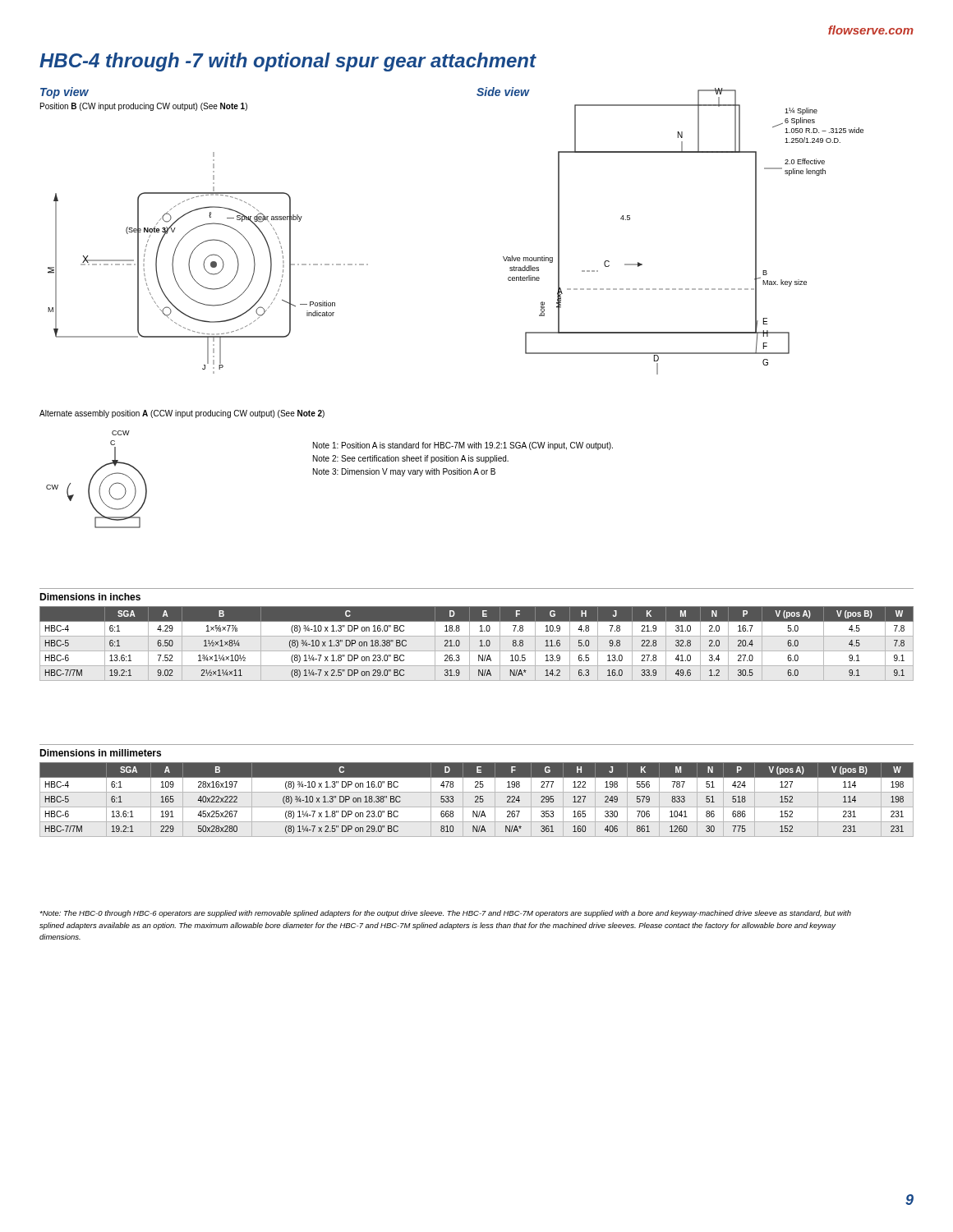This screenshot has width=953, height=1232.
Task: Find the text block starting "HBC-4 through -7 with optional spur gear attachment"
Action: (288, 61)
